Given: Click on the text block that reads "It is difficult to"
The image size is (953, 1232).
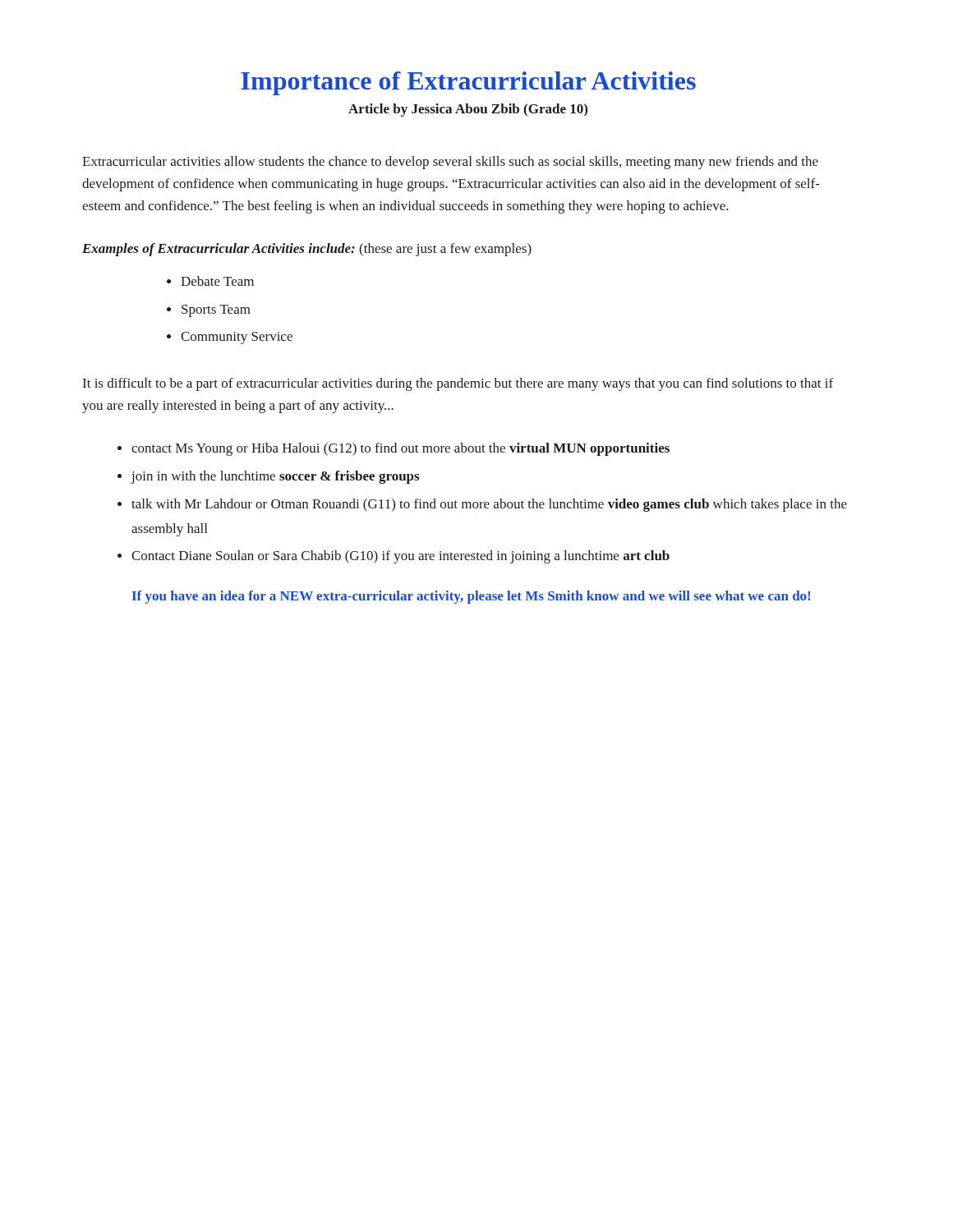Looking at the screenshot, I should pyautogui.click(x=458, y=394).
